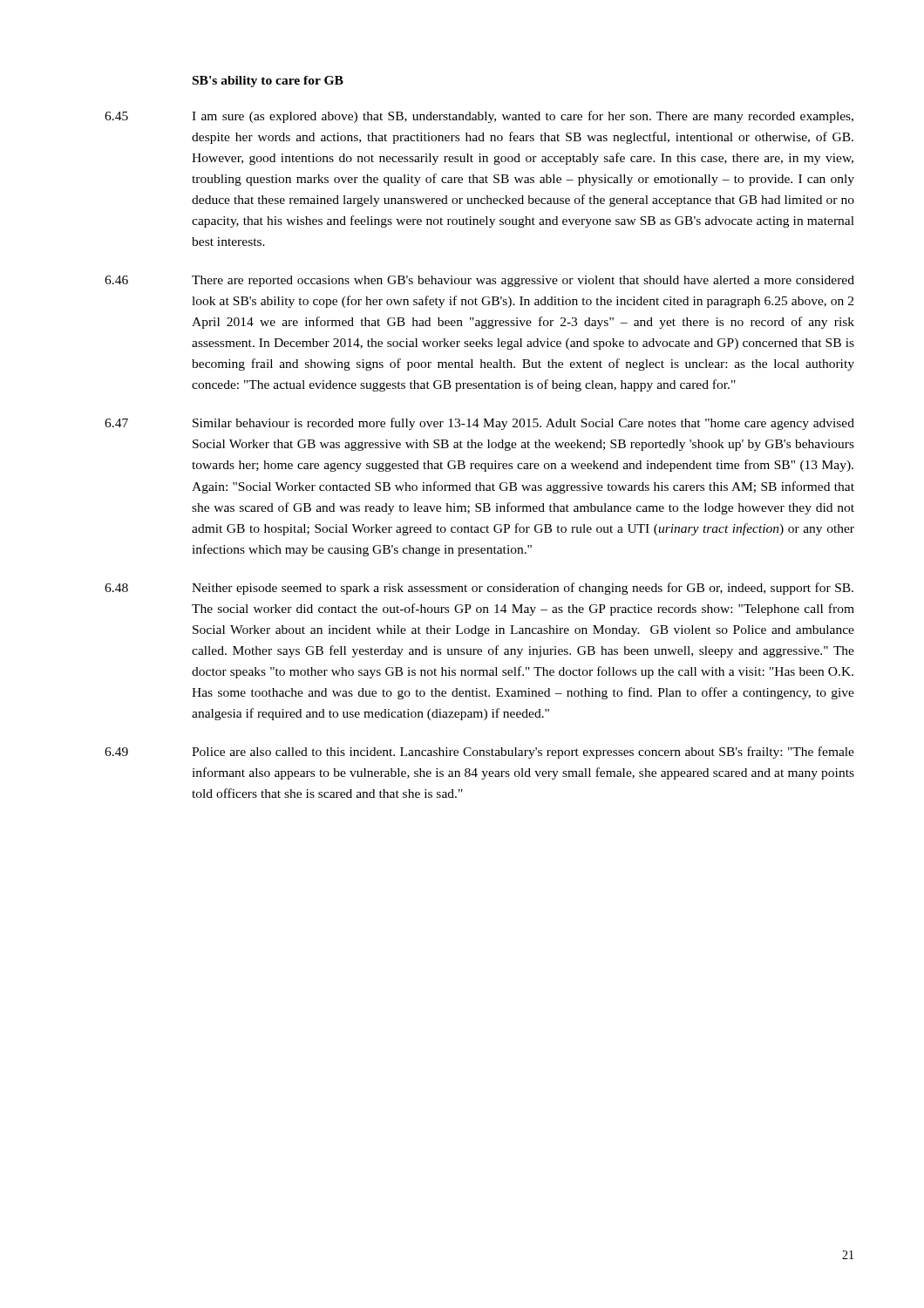
Task: Navigate to the text starting "46 There are reported occasions"
Action: tap(479, 333)
